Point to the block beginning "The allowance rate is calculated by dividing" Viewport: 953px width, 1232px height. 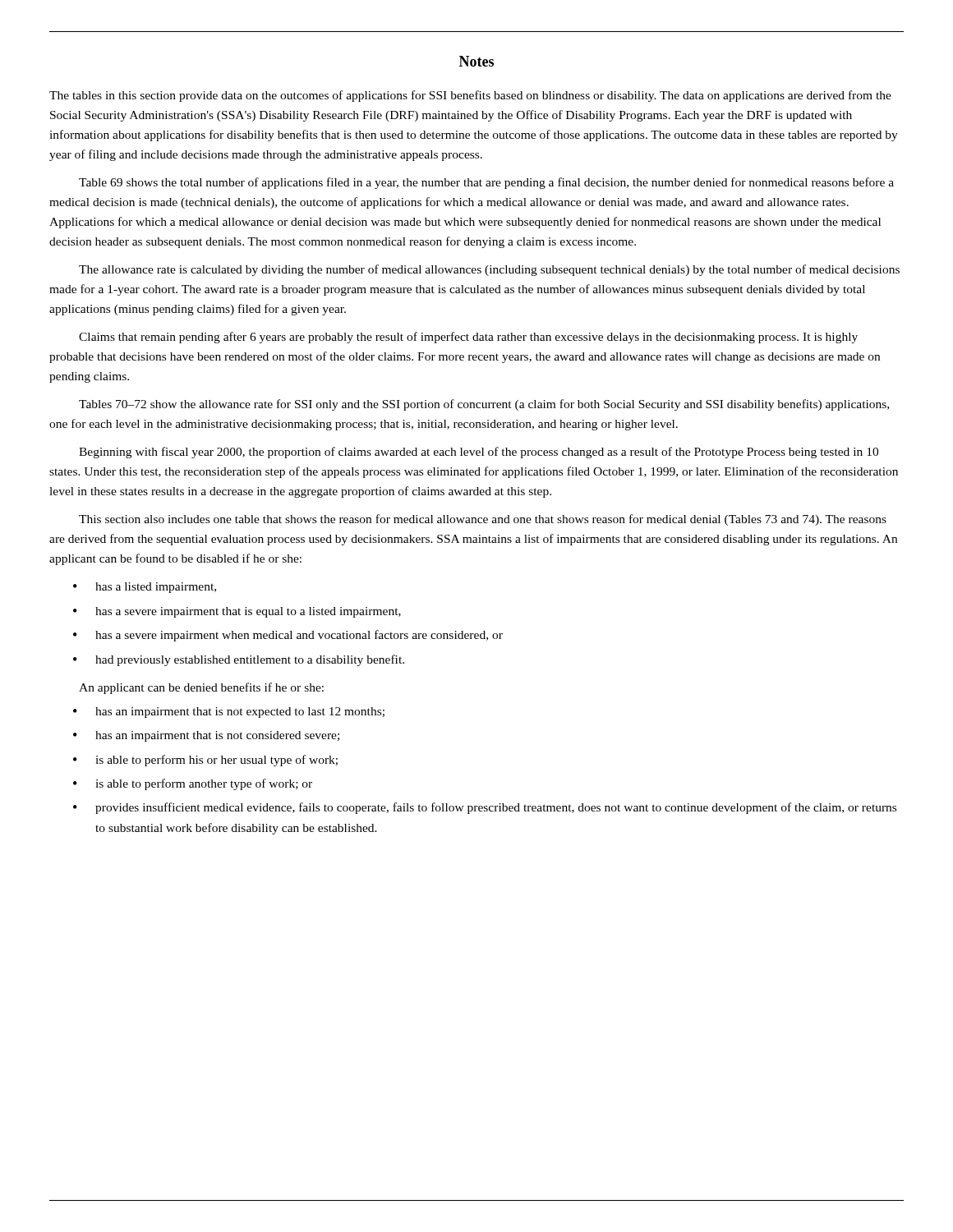pyautogui.click(x=475, y=289)
